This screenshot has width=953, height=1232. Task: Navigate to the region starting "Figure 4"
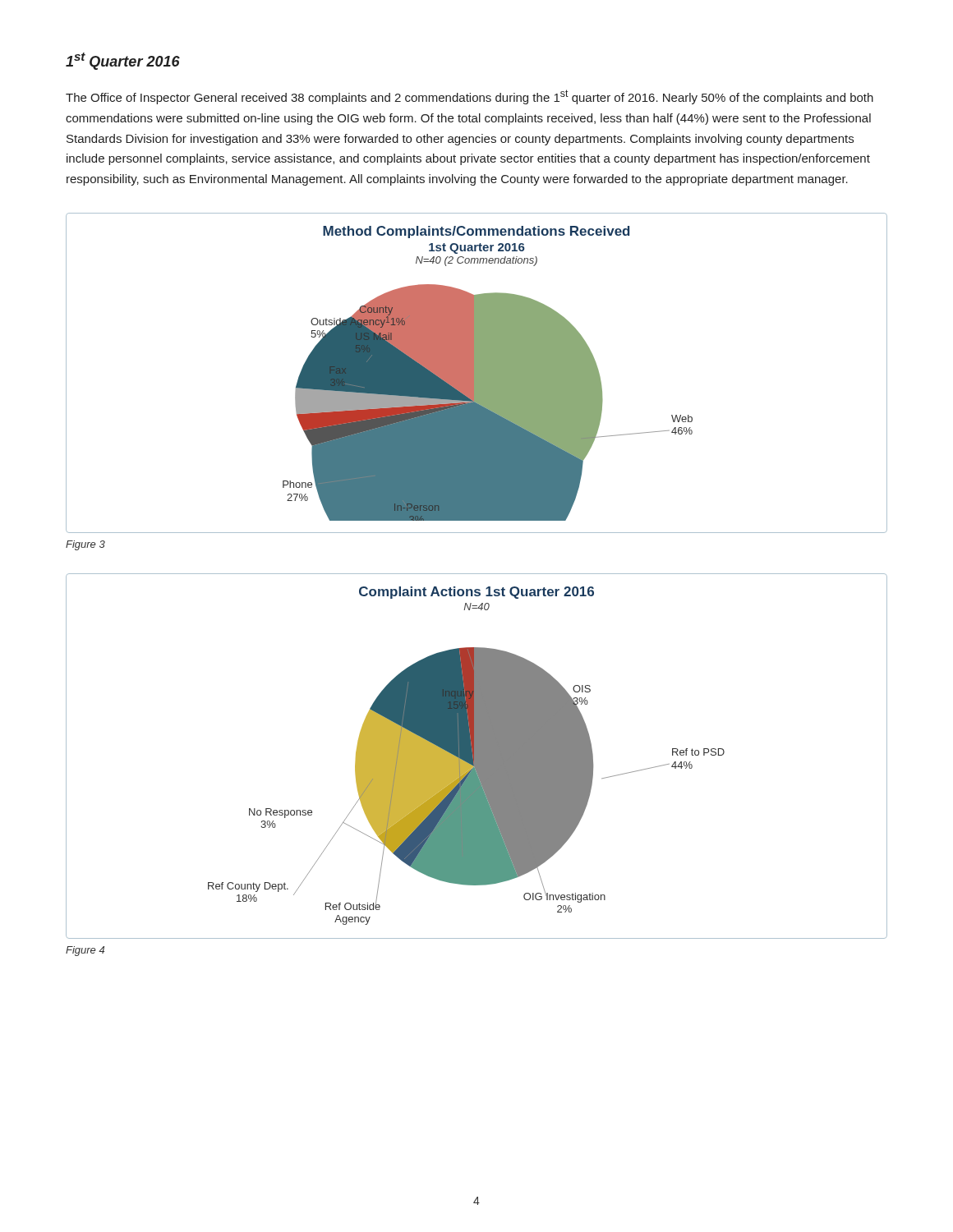click(x=85, y=950)
